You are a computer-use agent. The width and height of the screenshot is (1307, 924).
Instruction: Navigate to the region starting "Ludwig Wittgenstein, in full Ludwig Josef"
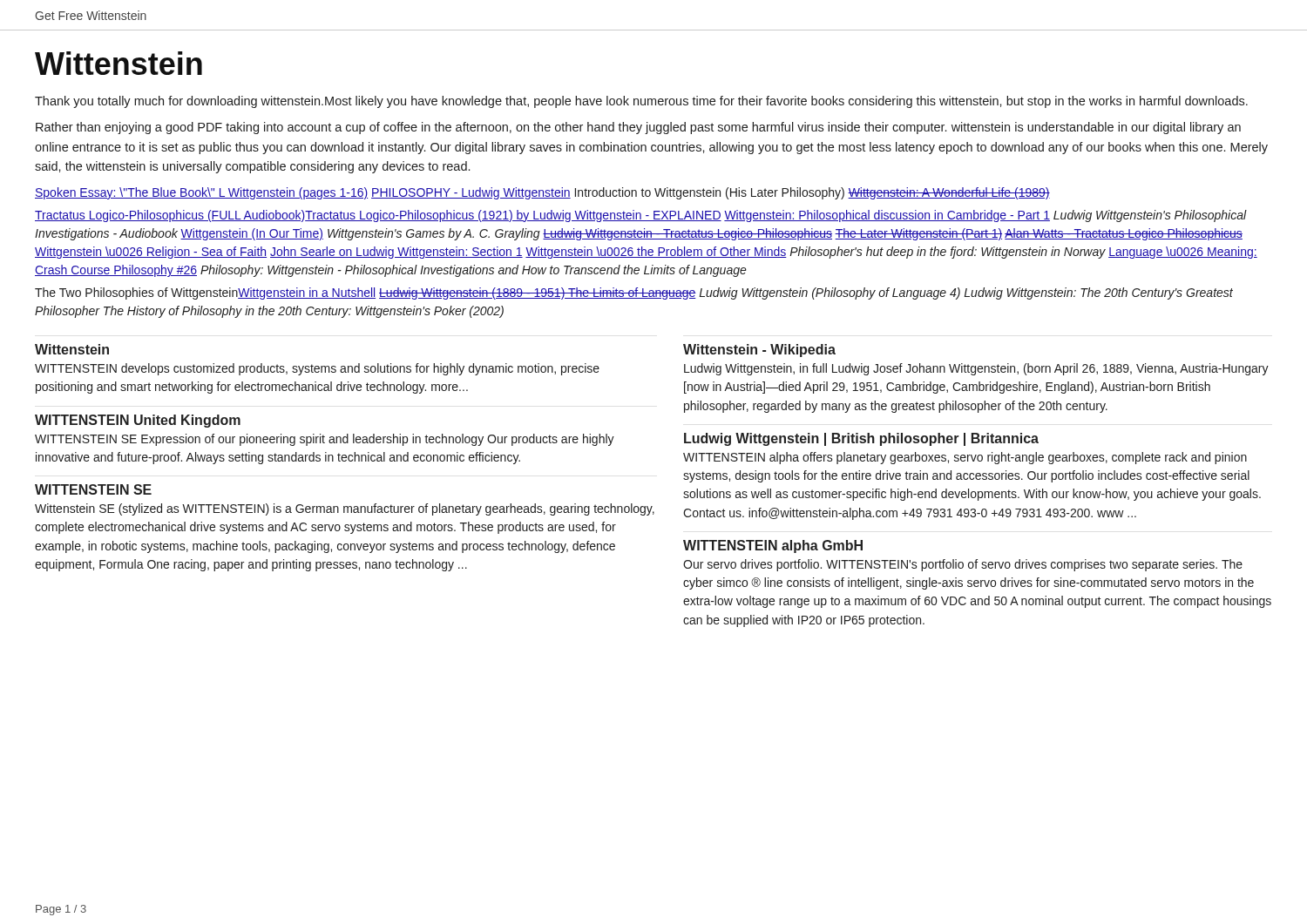tap(976, 387)
